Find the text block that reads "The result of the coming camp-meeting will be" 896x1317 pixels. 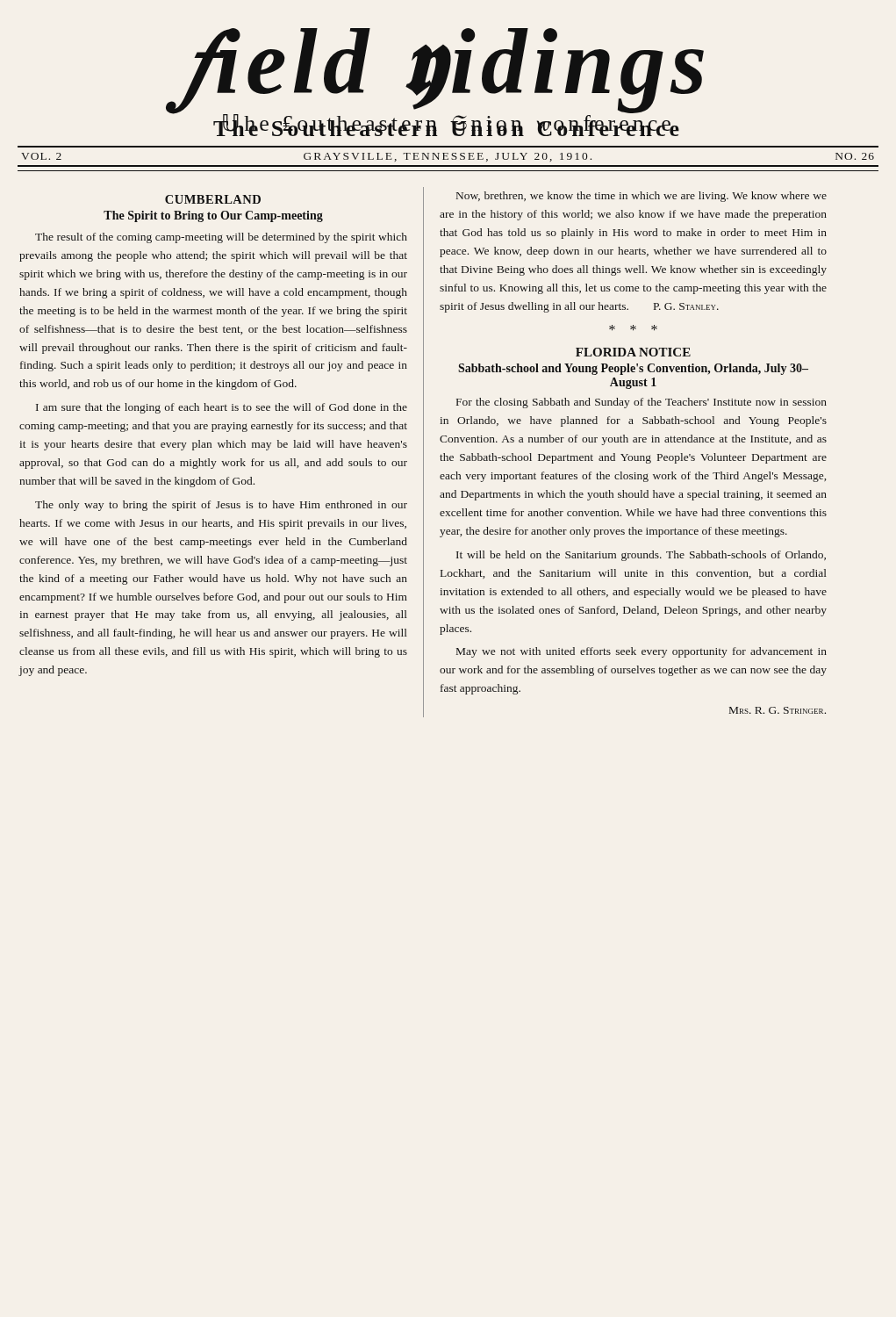[x=213, y=310]
